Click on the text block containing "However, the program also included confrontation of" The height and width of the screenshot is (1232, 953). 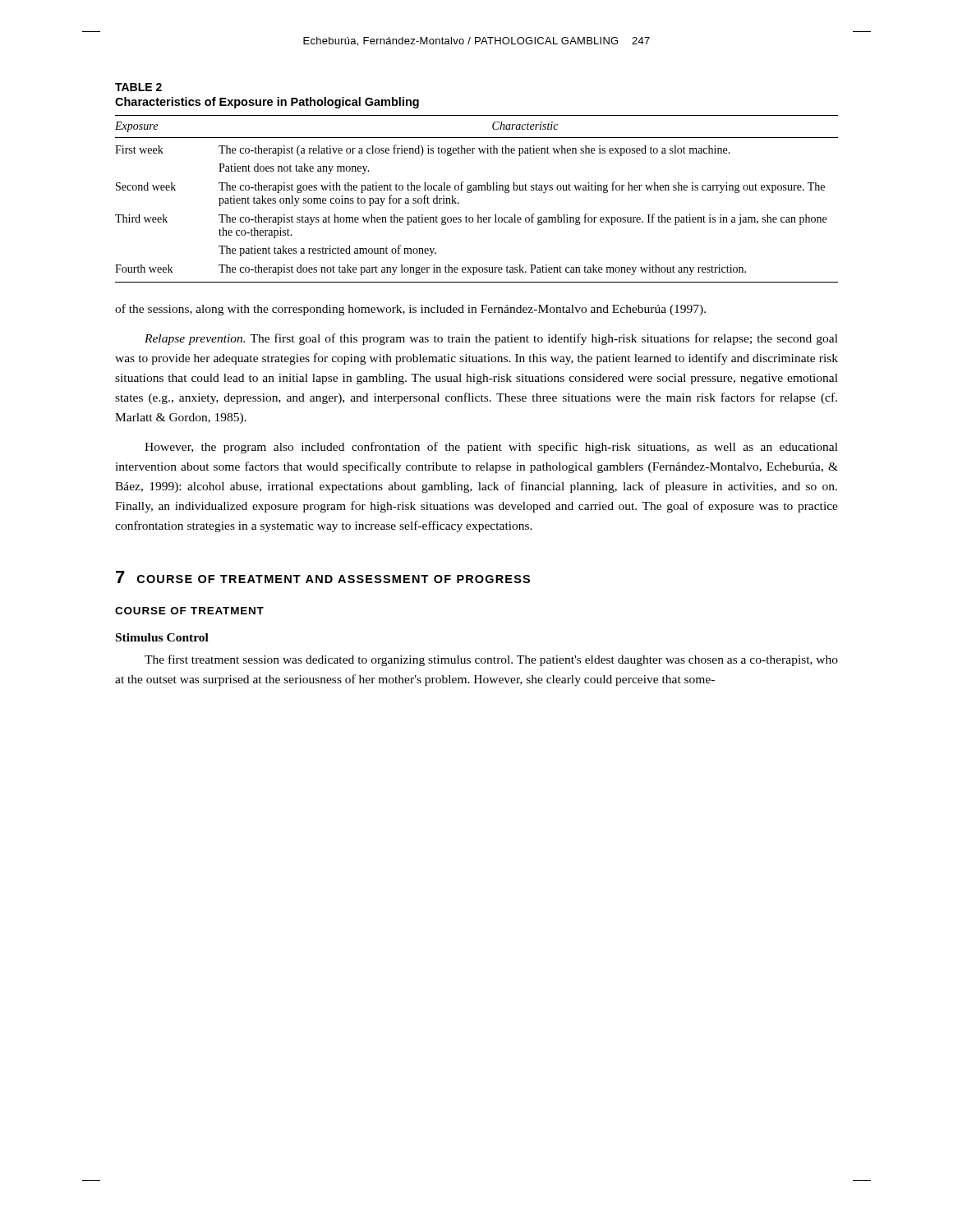476,486
